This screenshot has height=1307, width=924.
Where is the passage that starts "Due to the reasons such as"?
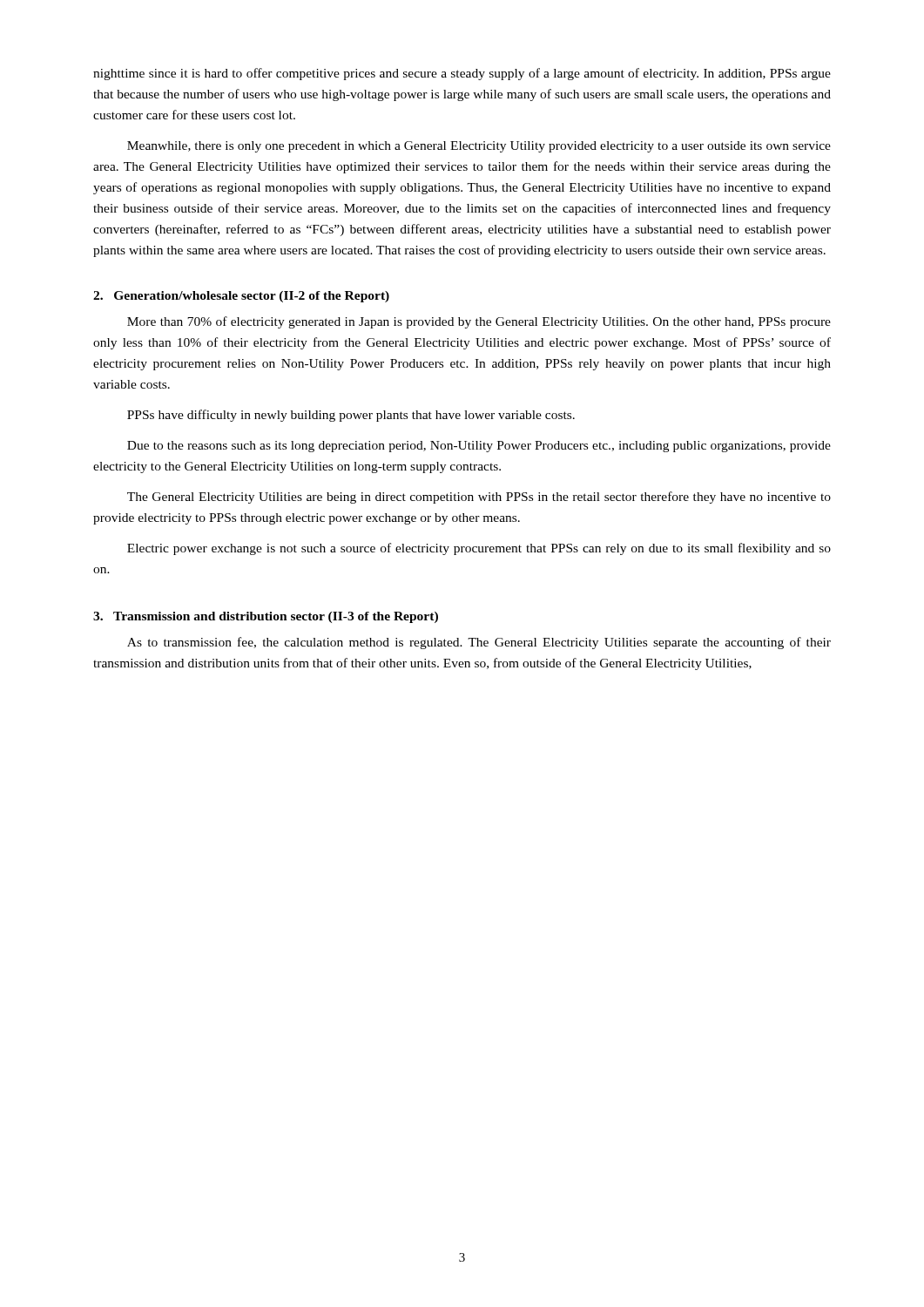point(462,456)
